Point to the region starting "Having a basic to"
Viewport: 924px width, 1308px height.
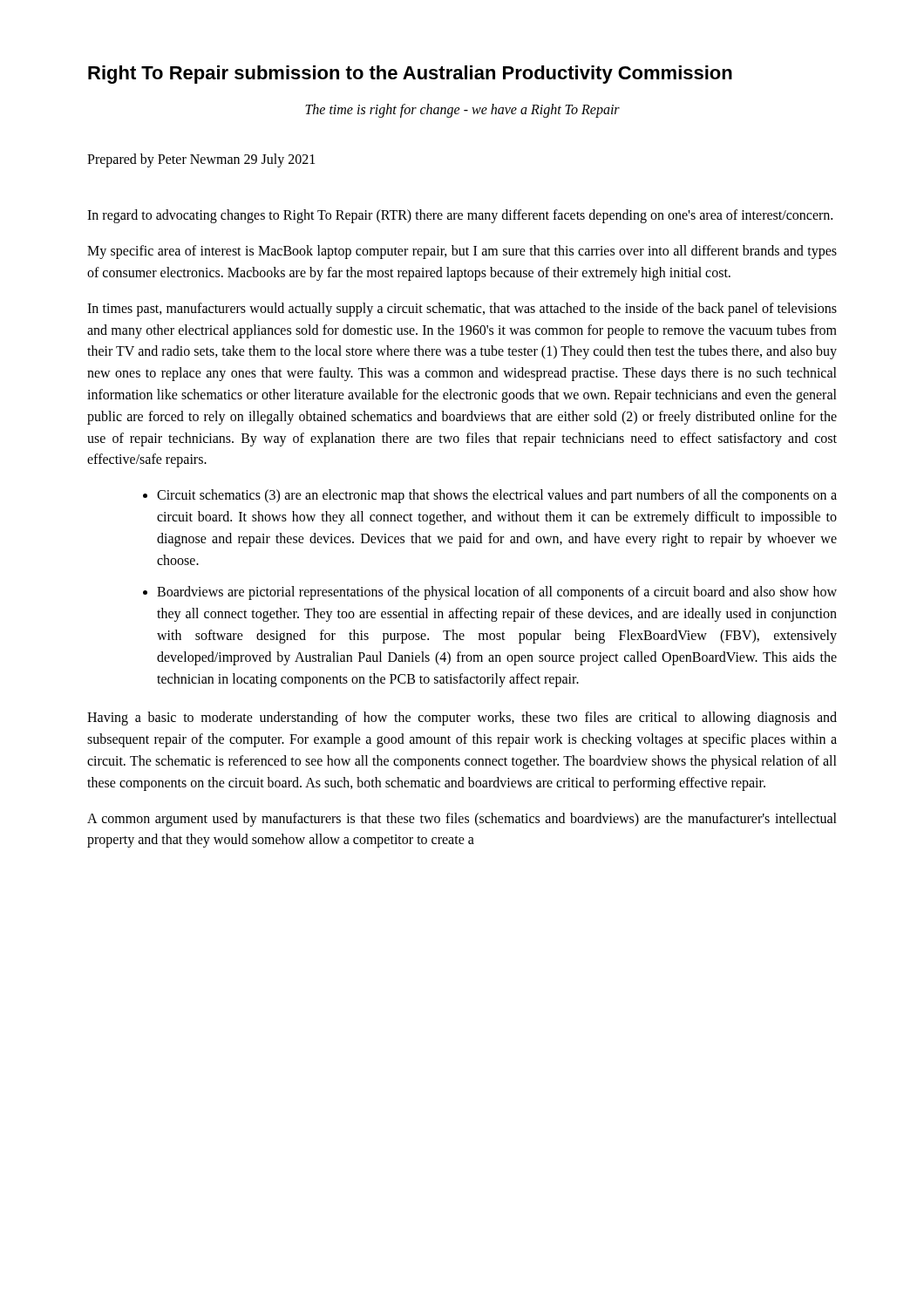pyautogui.click(x=462, y=750)
